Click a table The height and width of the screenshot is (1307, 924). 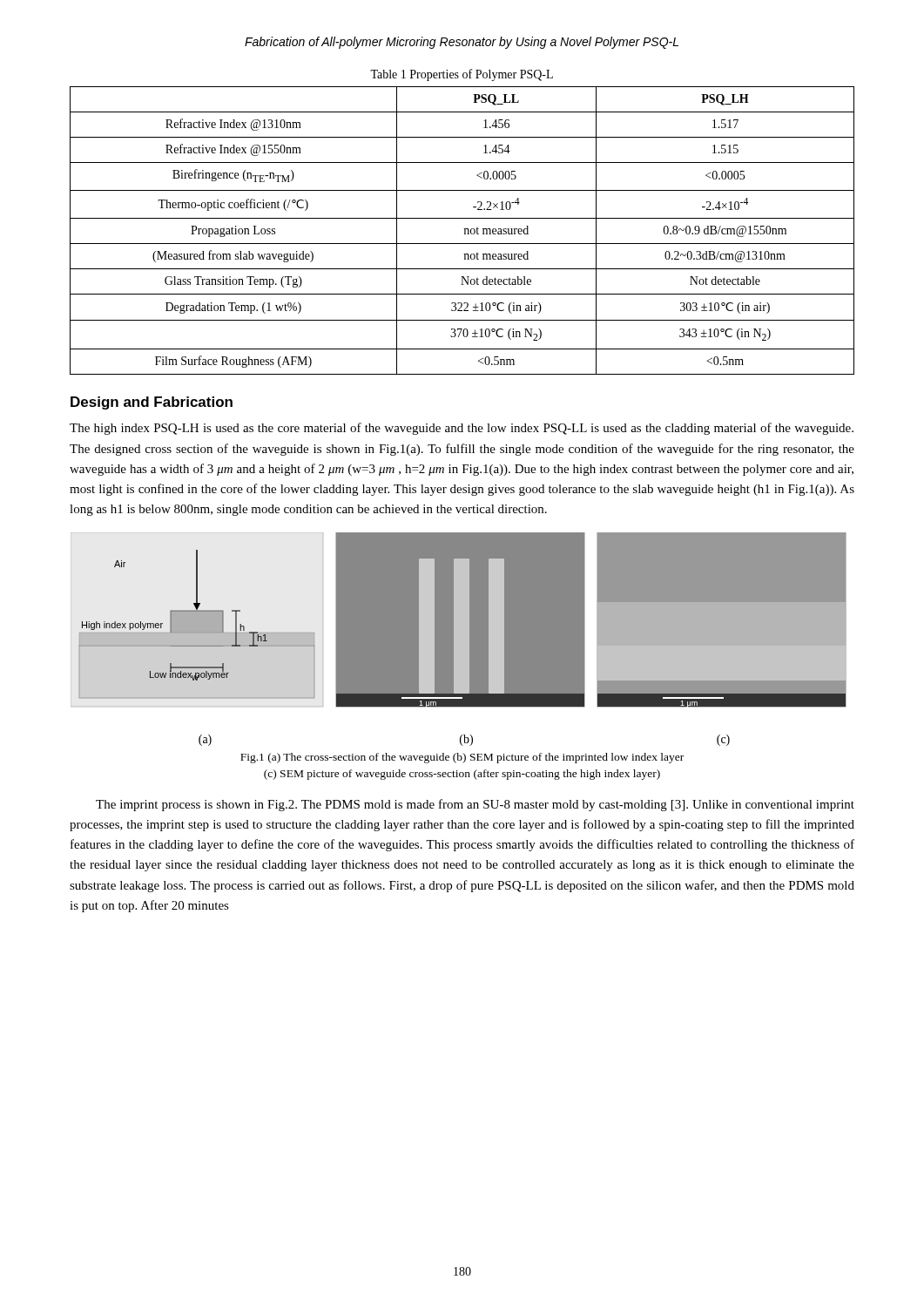462,231
